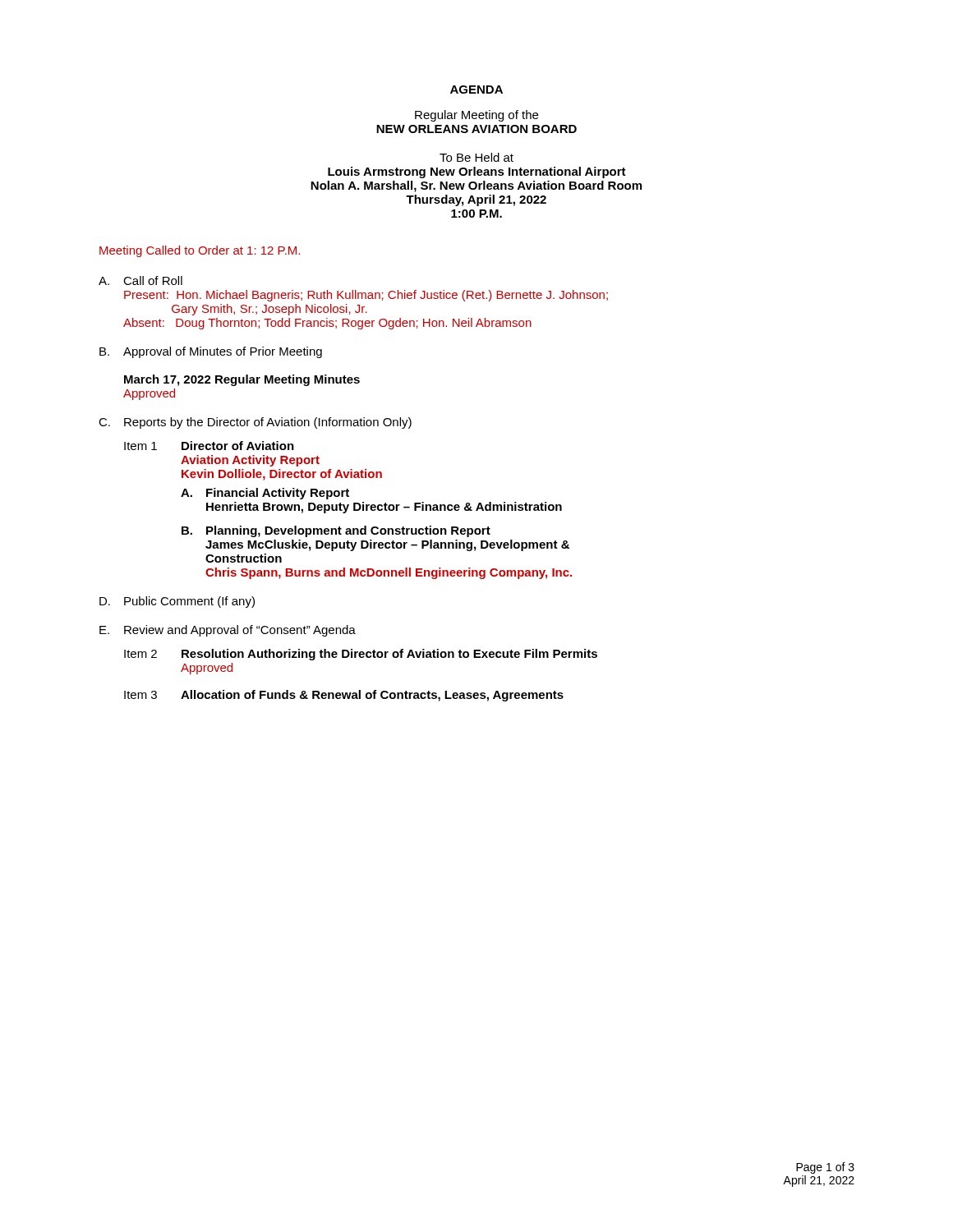Locate the block of text that opens with "Item 3 Allocation of Funds & Renewal"

[x=489, y=694]
